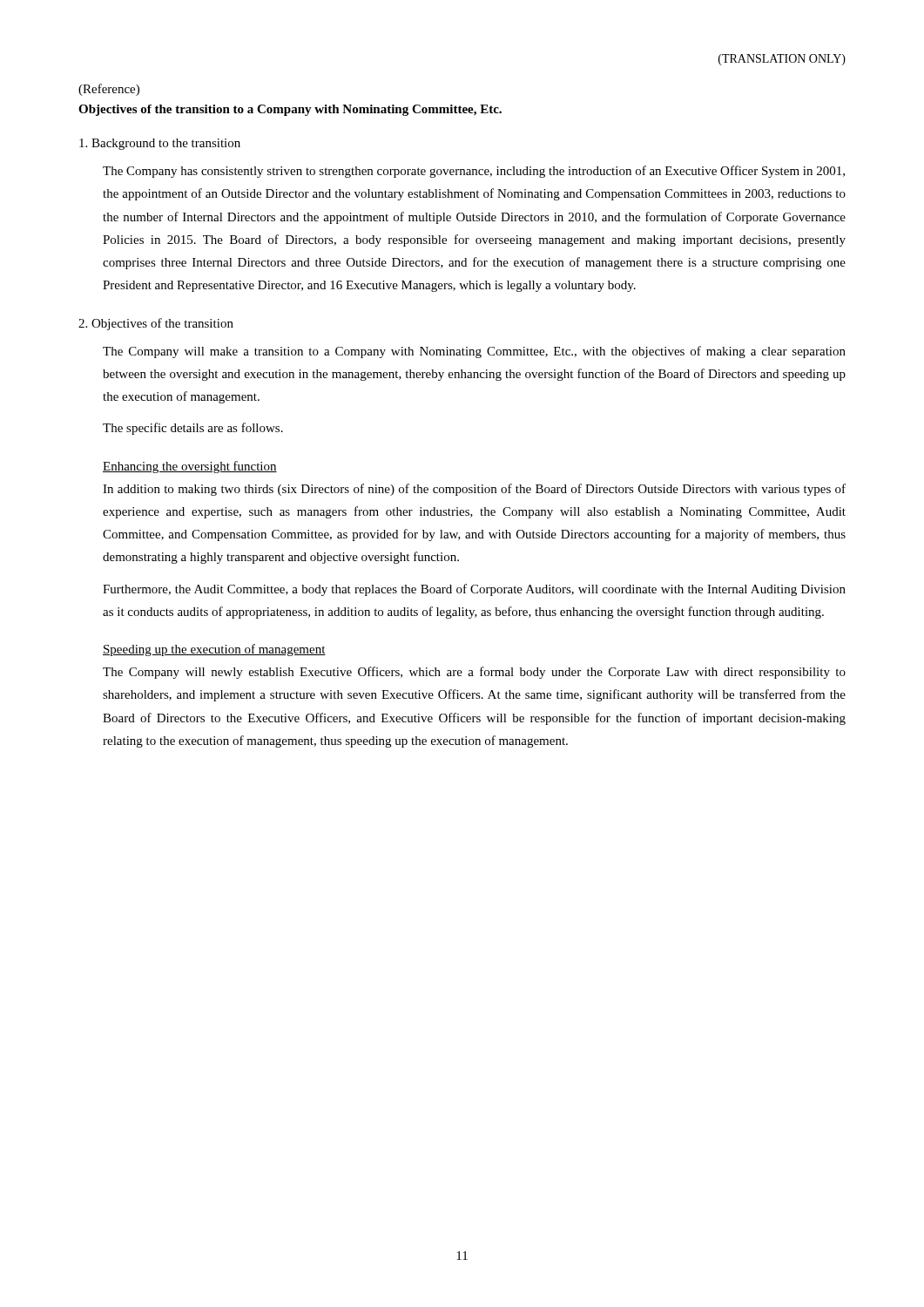Viewport: 924px width, 1307px height.
Task: Where is the passage that starts "The Company will newly establish Executive"?
Action: (474, 706)
